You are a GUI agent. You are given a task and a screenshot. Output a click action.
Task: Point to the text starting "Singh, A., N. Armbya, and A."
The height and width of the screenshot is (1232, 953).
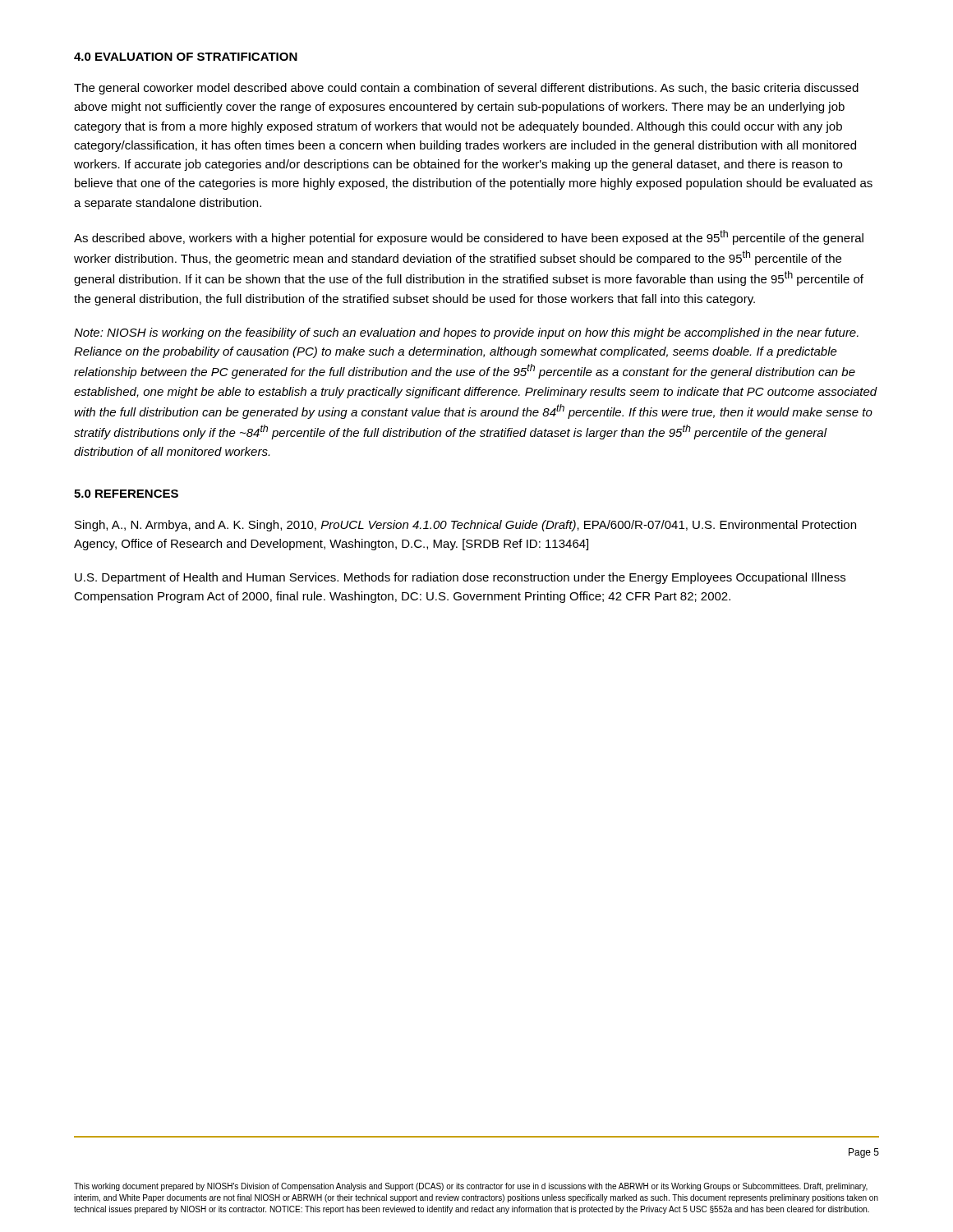point(465,534)
